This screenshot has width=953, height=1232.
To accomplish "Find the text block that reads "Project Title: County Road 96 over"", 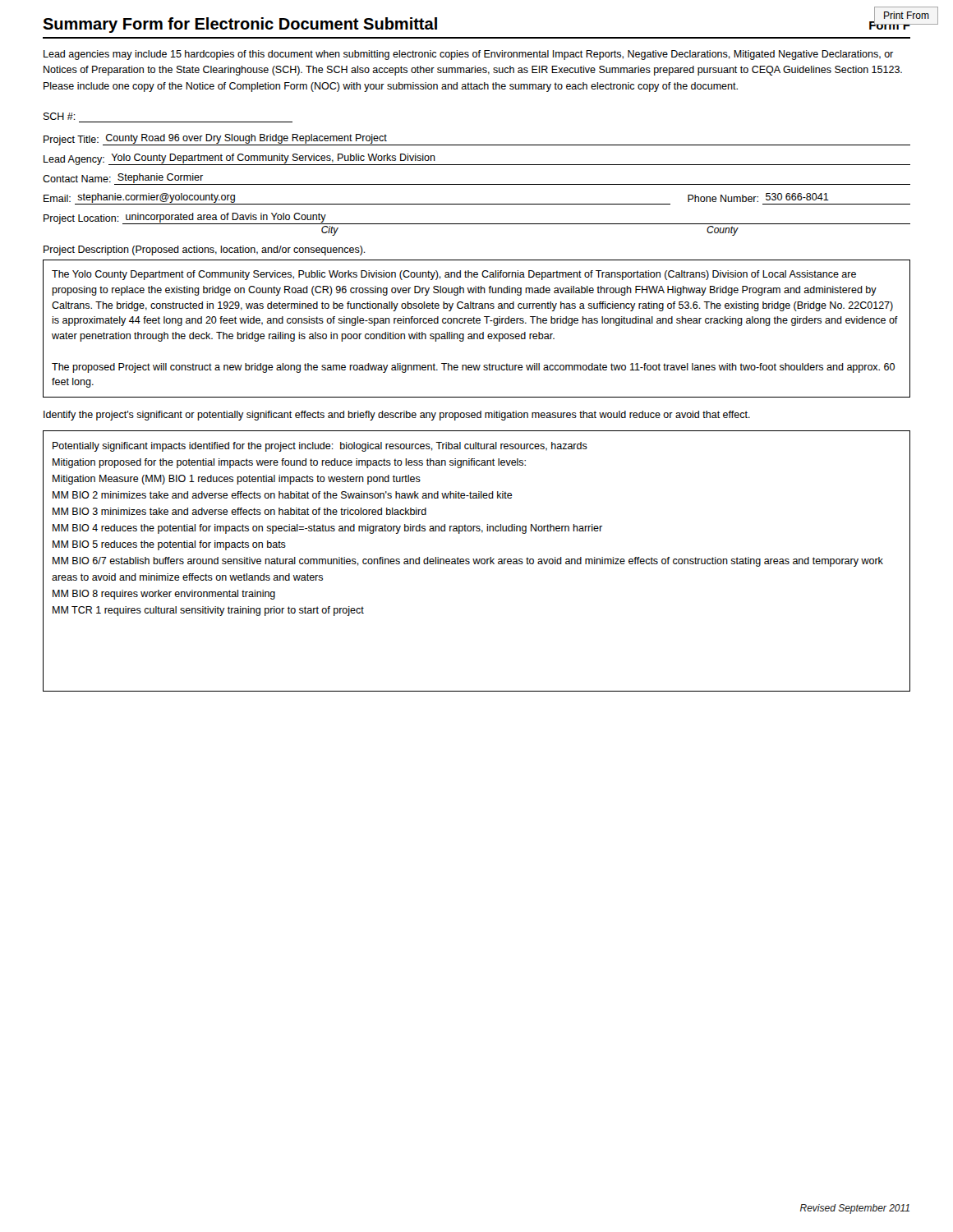I will (476, 139).
